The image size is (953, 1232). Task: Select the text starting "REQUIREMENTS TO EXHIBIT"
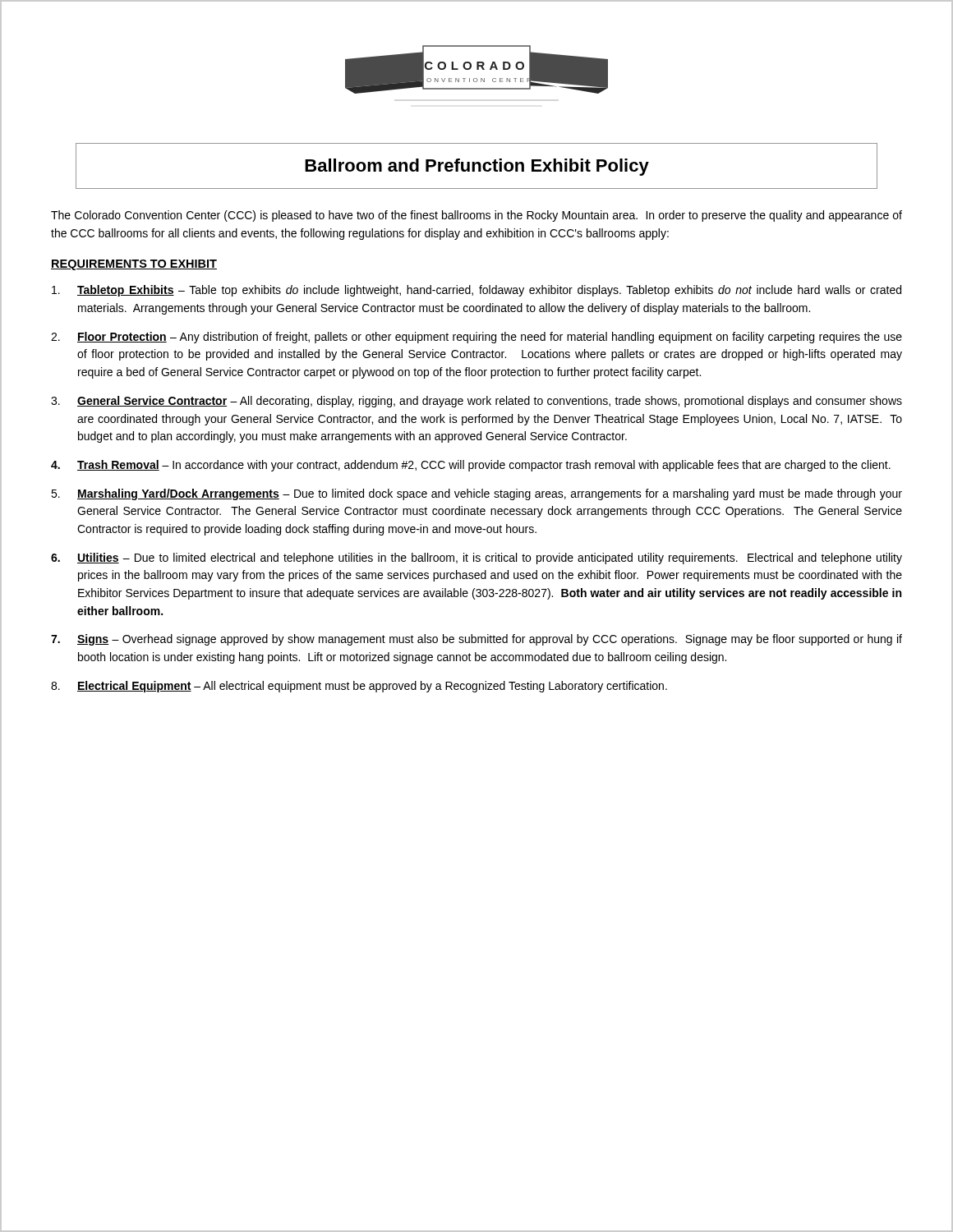coord(134,264)
